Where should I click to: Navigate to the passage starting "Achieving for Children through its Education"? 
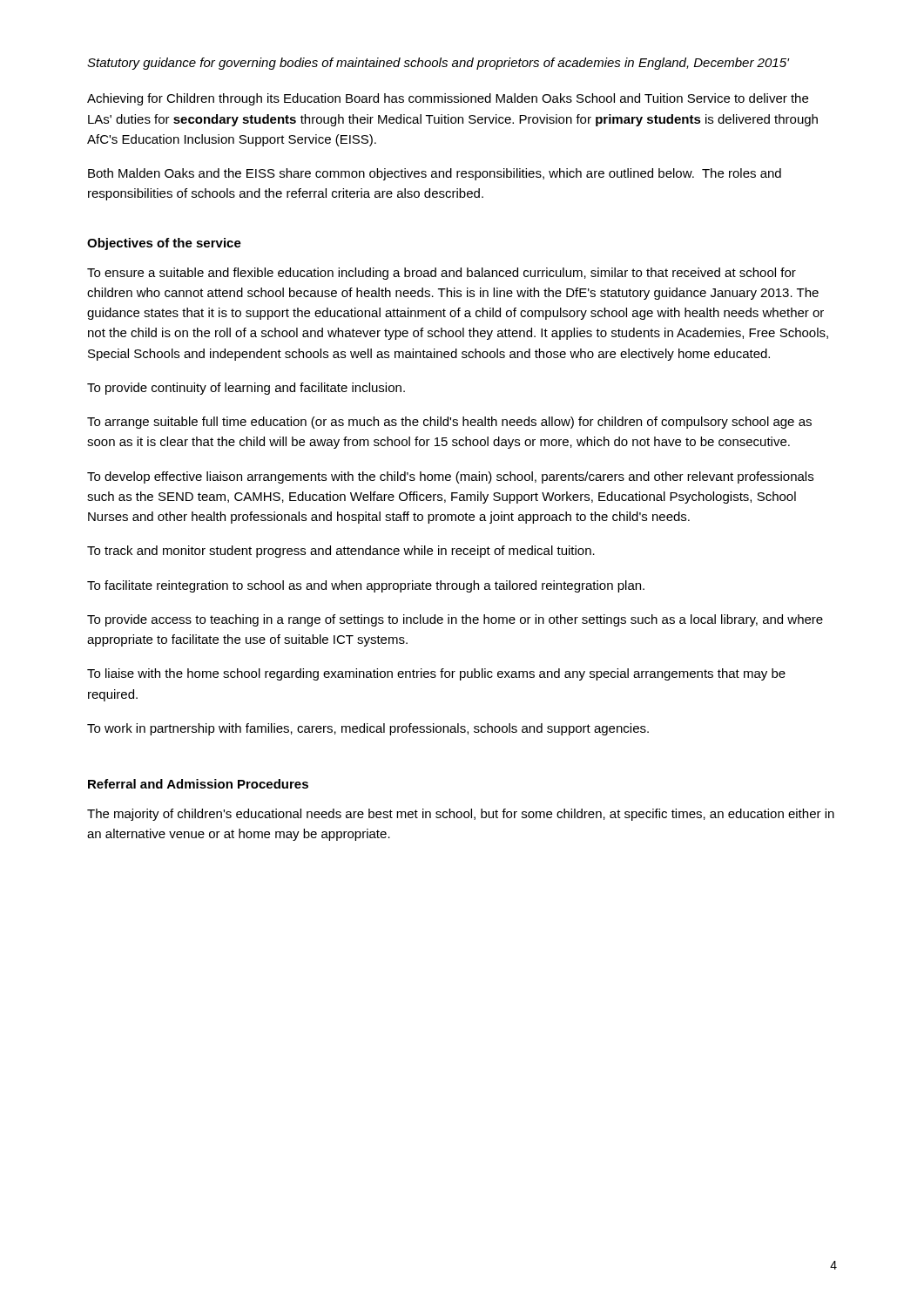point(453,118)
